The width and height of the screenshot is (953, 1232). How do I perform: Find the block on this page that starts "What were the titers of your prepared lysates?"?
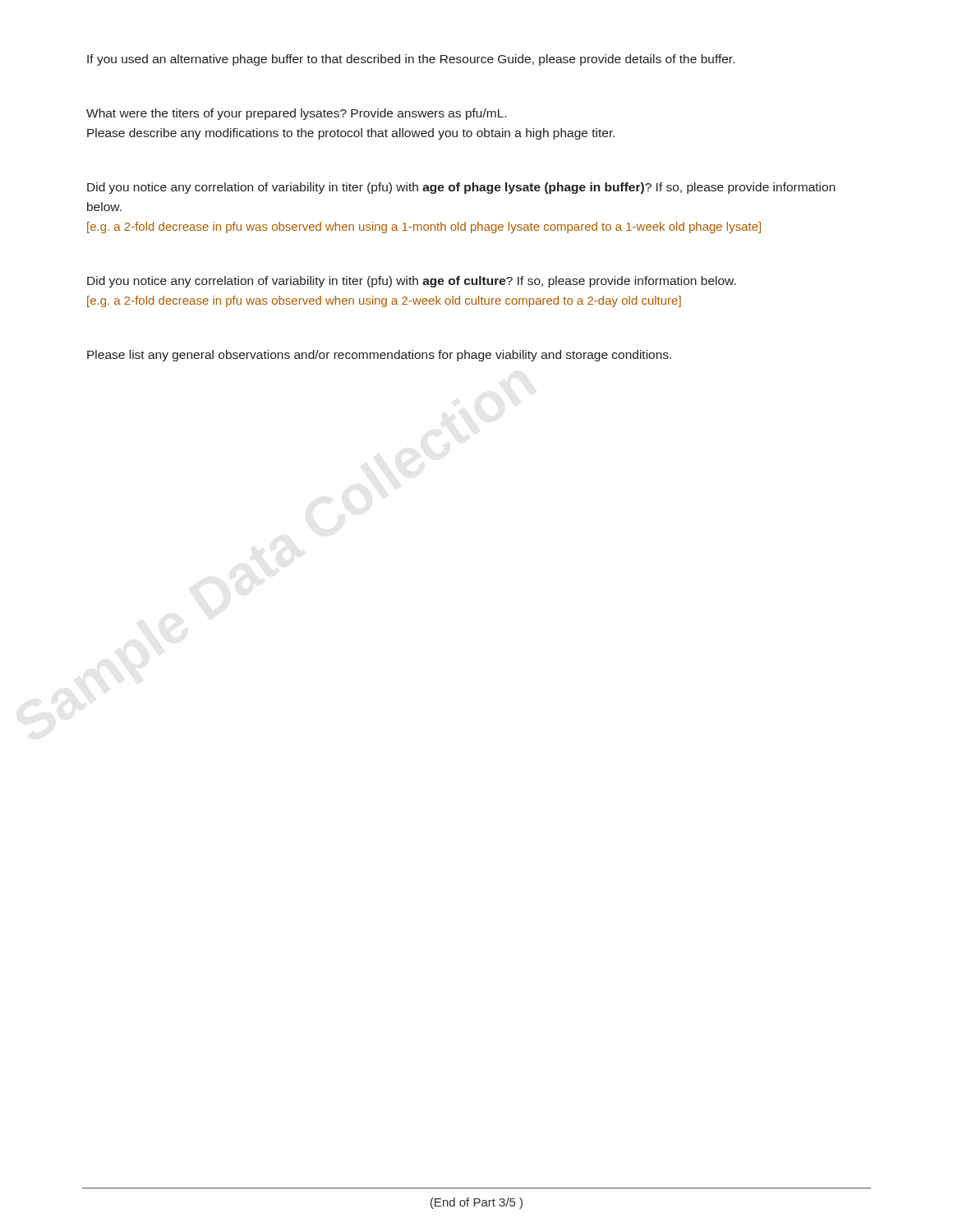point(351,123)
